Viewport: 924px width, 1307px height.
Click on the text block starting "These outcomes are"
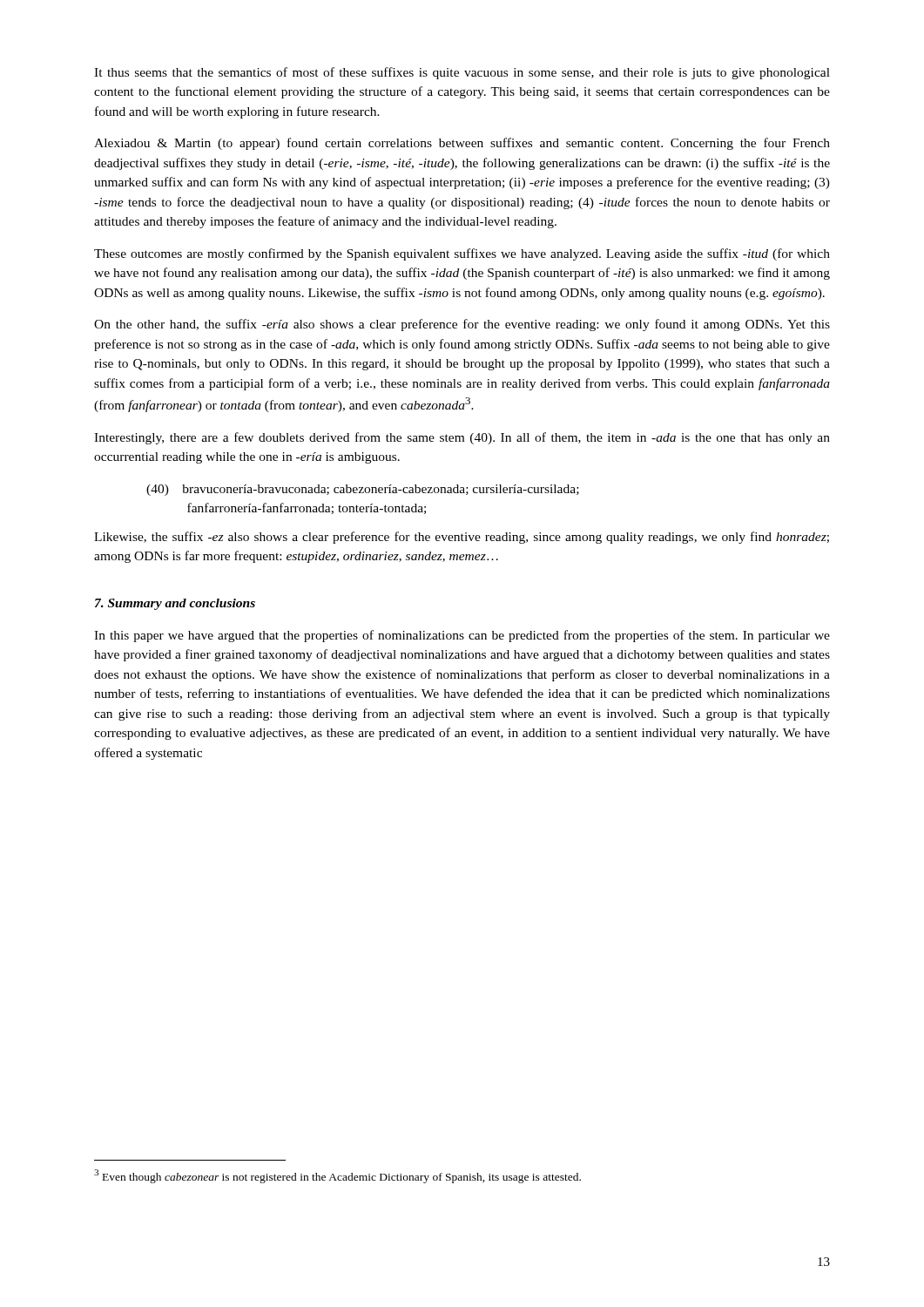(462, 272)
